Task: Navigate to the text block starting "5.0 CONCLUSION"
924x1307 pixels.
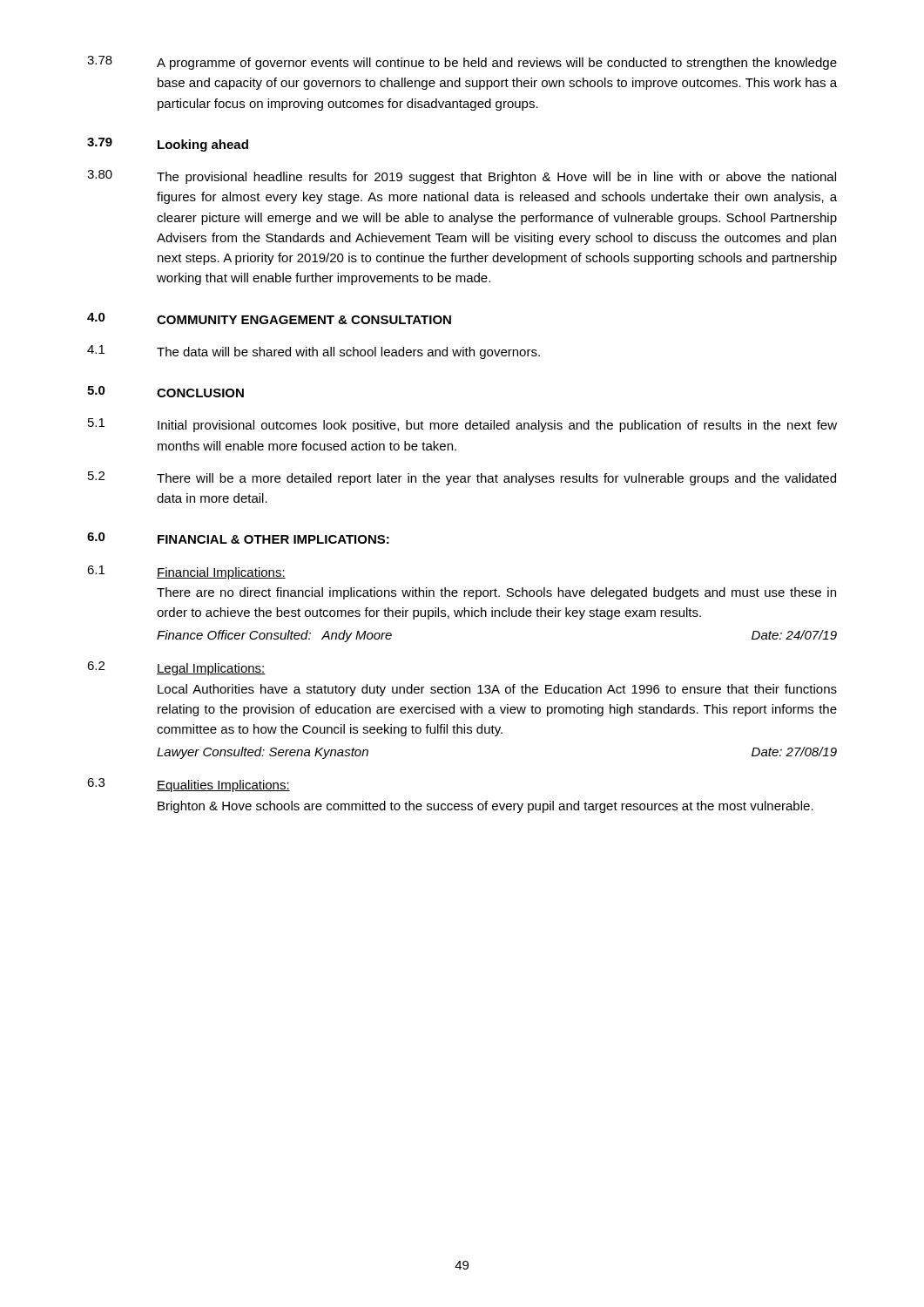Action: coord(165,392)
